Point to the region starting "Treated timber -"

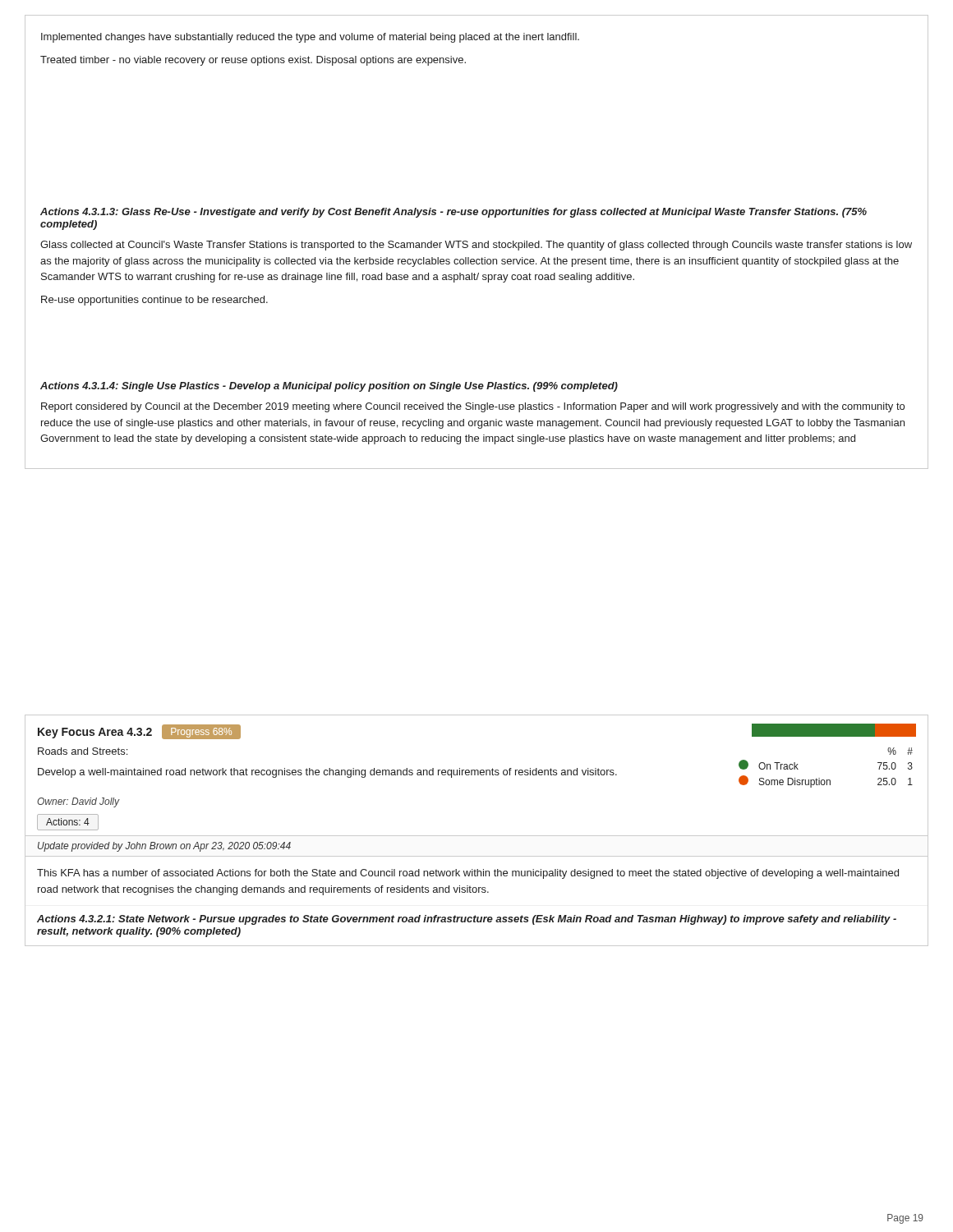253,59
